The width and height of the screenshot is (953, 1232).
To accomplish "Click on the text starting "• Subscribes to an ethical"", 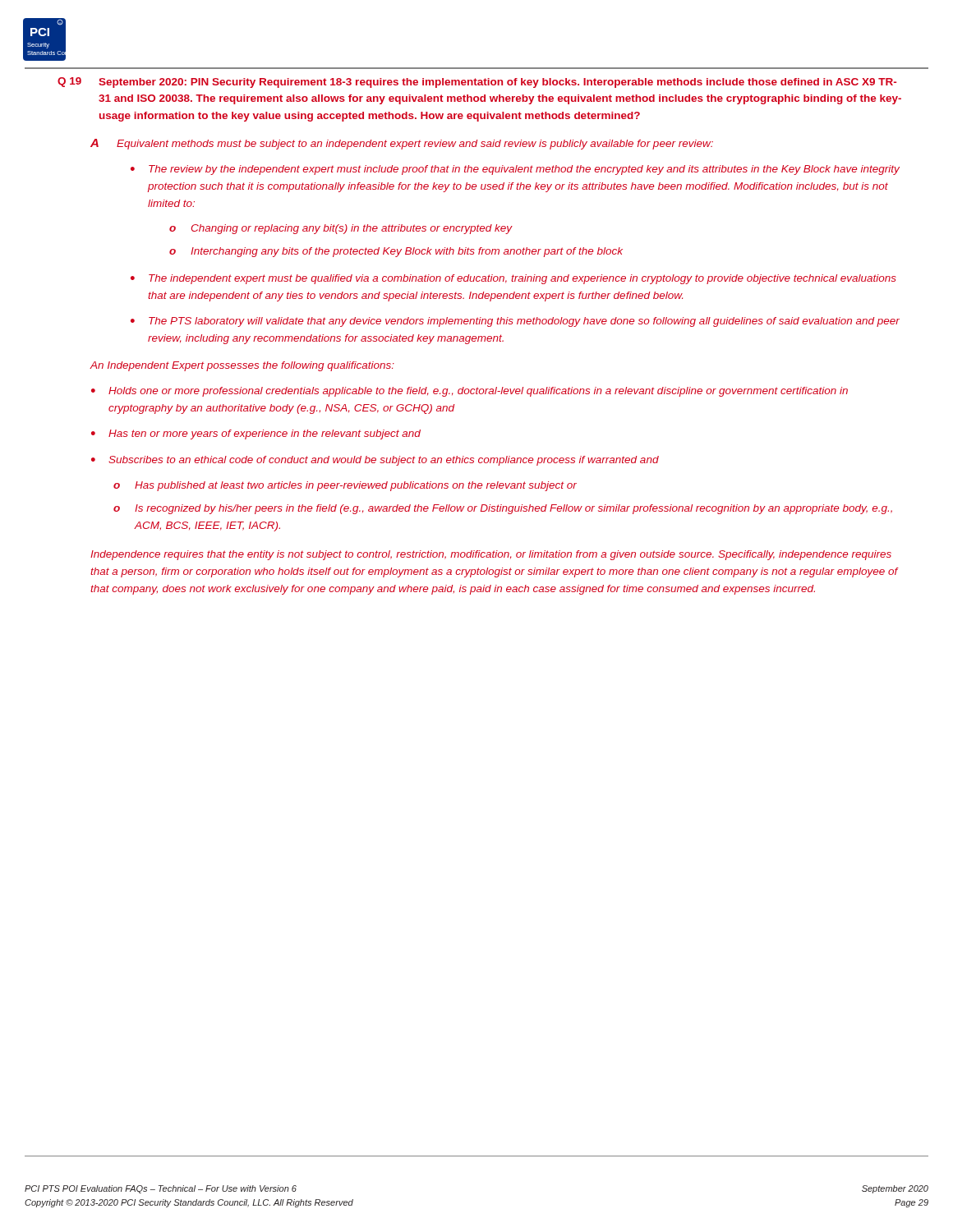I will [x=374, y=461].
